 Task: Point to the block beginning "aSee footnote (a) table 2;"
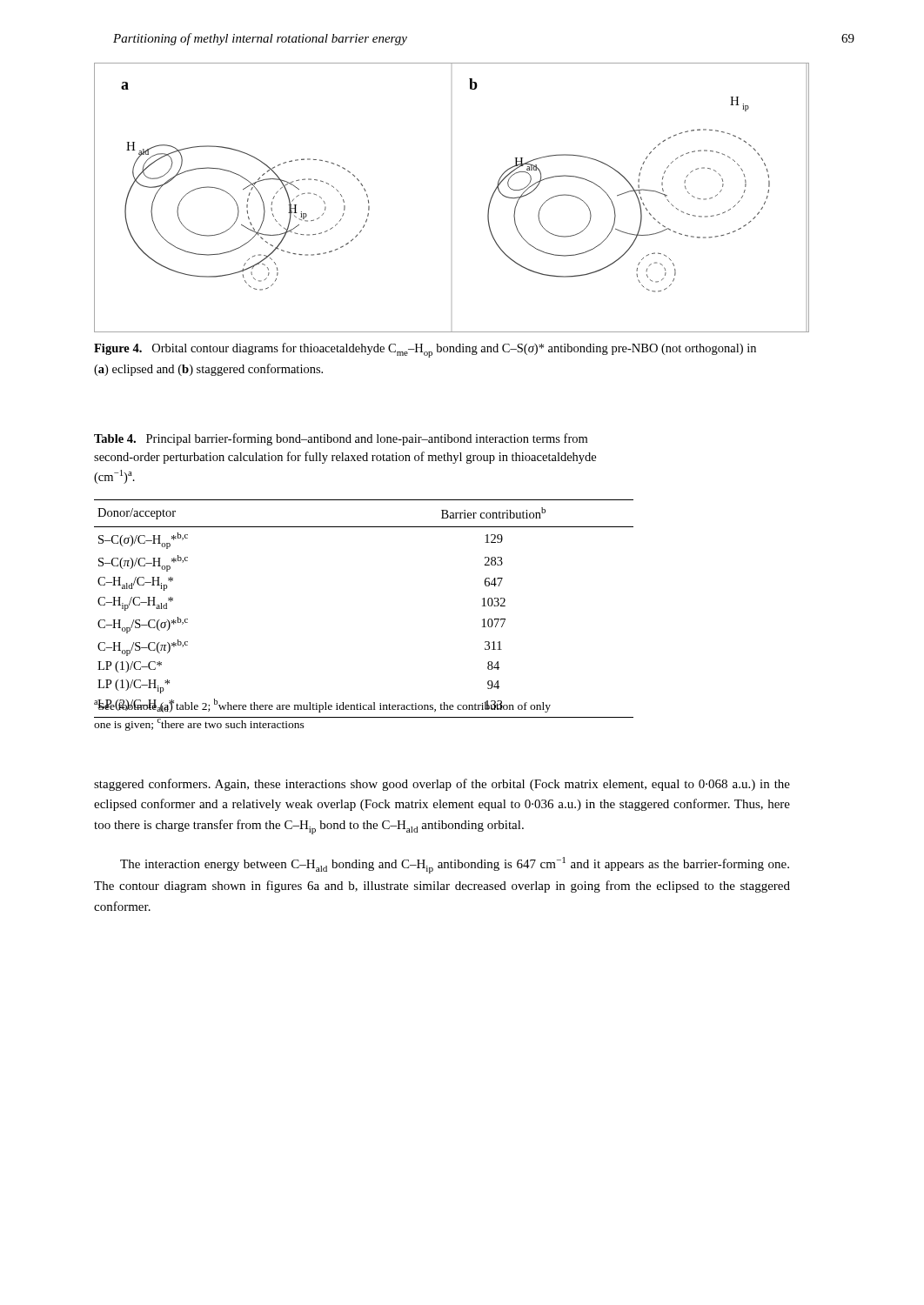322,714
